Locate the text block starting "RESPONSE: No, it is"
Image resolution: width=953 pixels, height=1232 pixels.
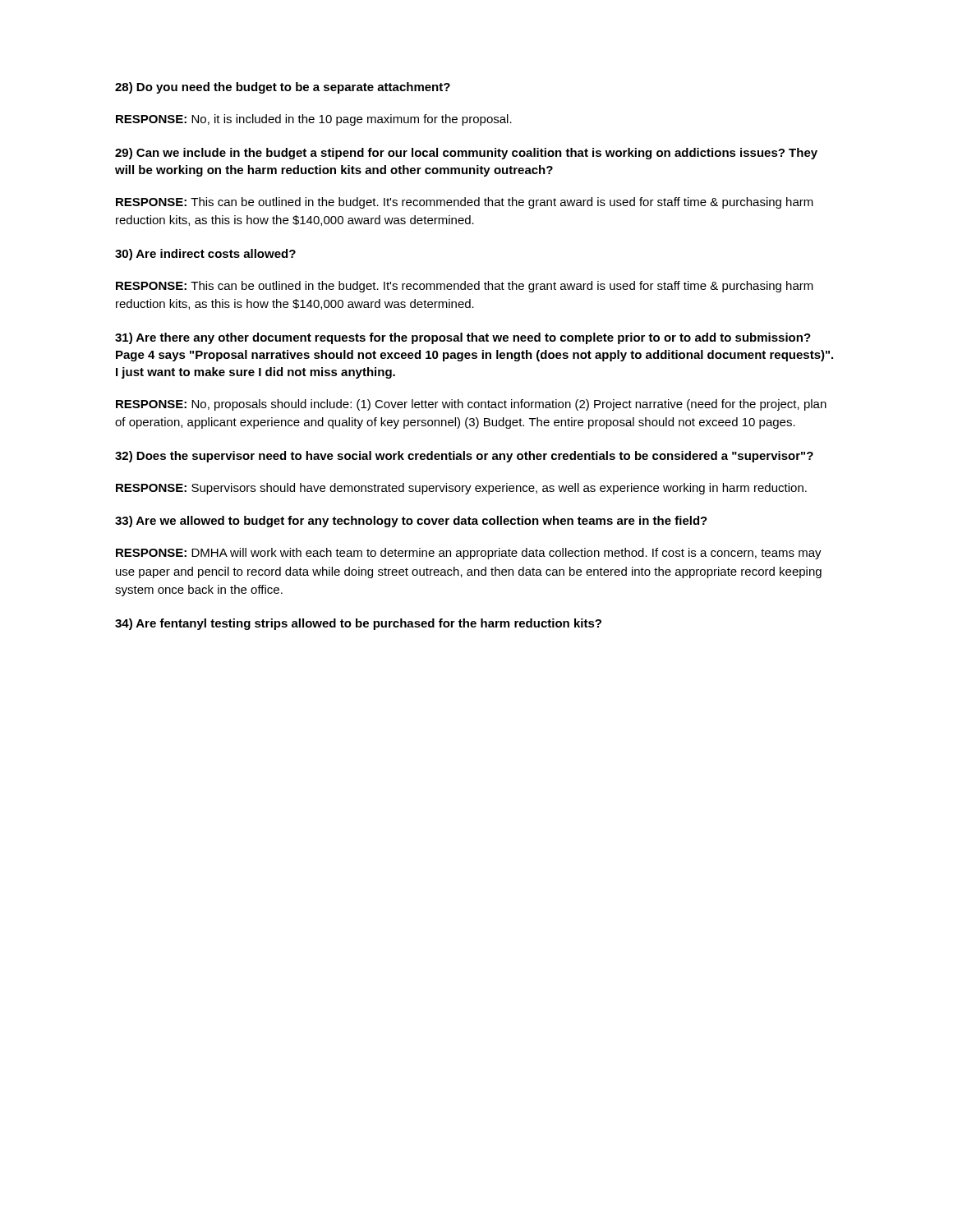coord(476,119)
